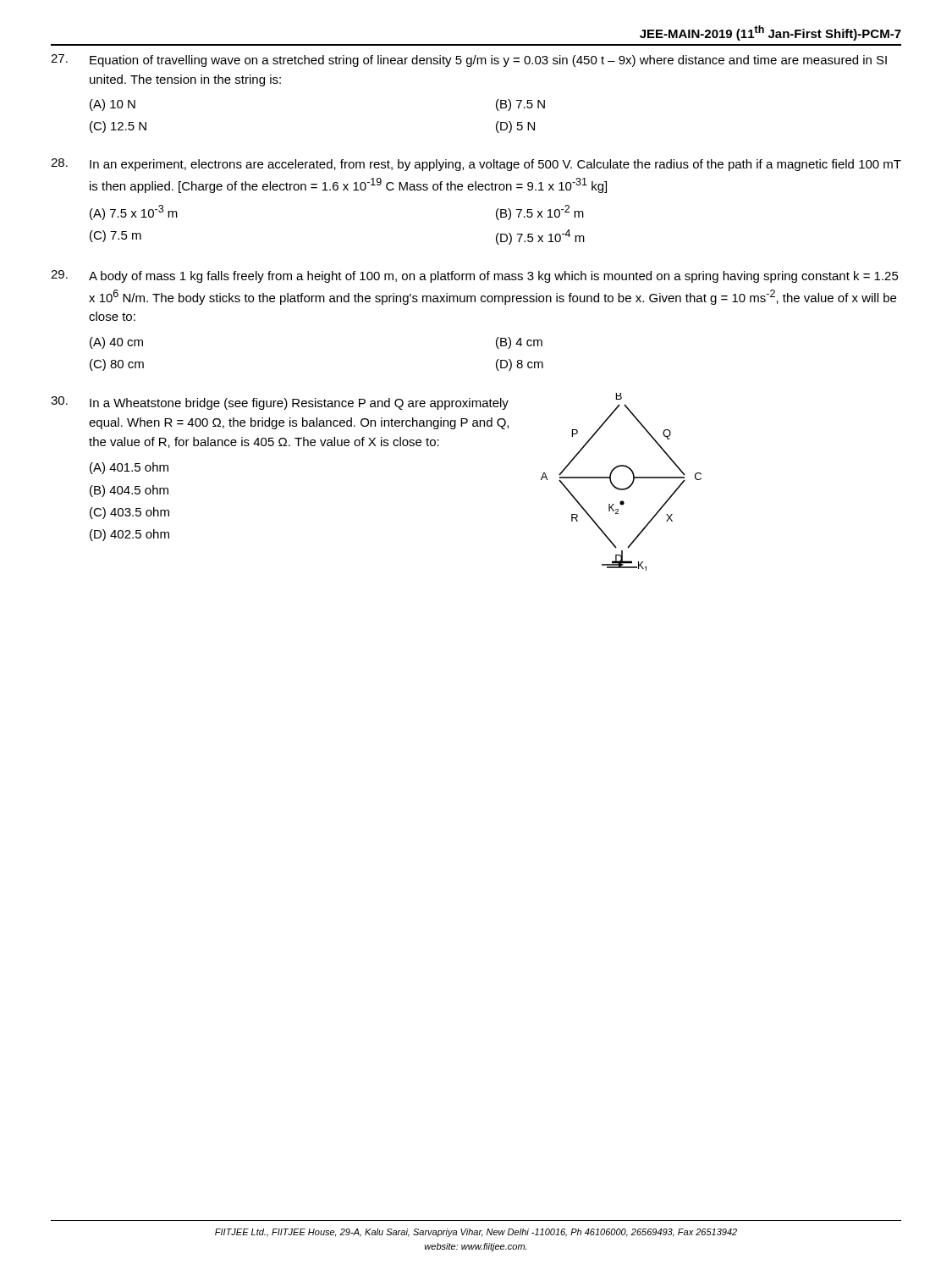Screen dimensions: 1270x952
Task: Locate the list item that reads "28. In an experiment, electrons are accelerated, from"
Action: [x=476, y=201]
